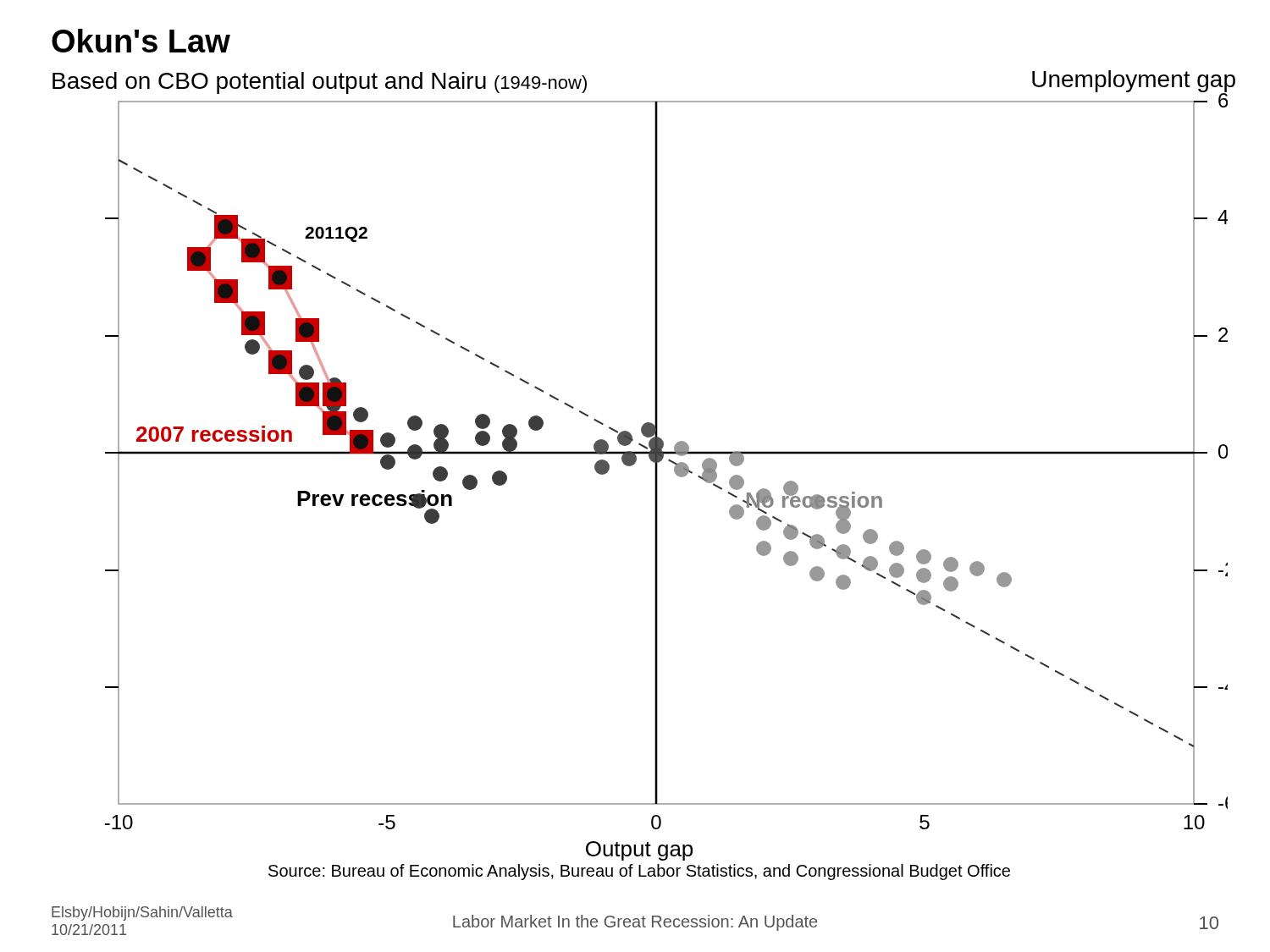Locate the text block starting "Source: Bureau of Economic Analysis, Bureau of"

[x=639, y=871]
